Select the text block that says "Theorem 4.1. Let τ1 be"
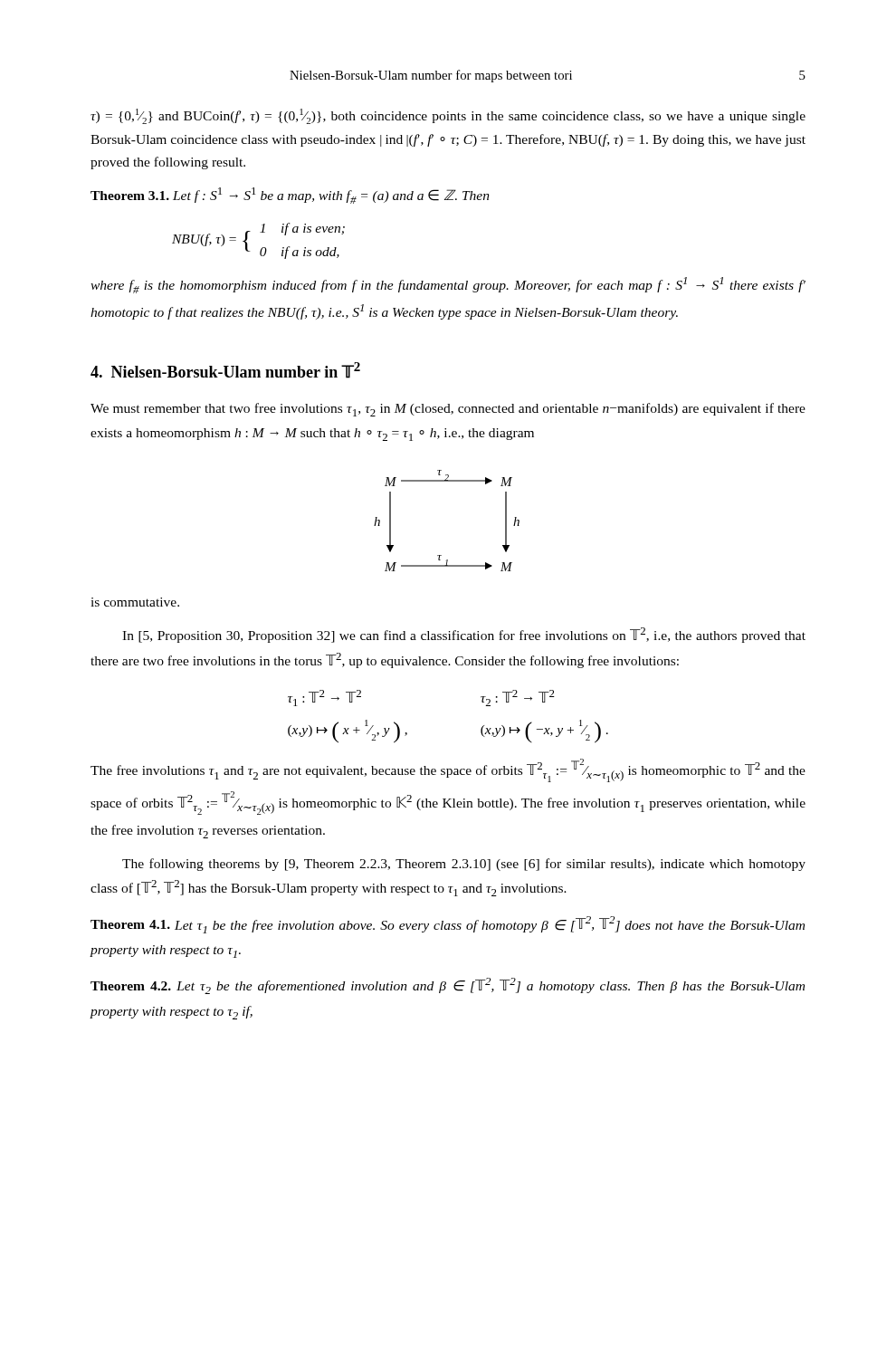The image size is (896, 1358). click(x=448, y=937)
